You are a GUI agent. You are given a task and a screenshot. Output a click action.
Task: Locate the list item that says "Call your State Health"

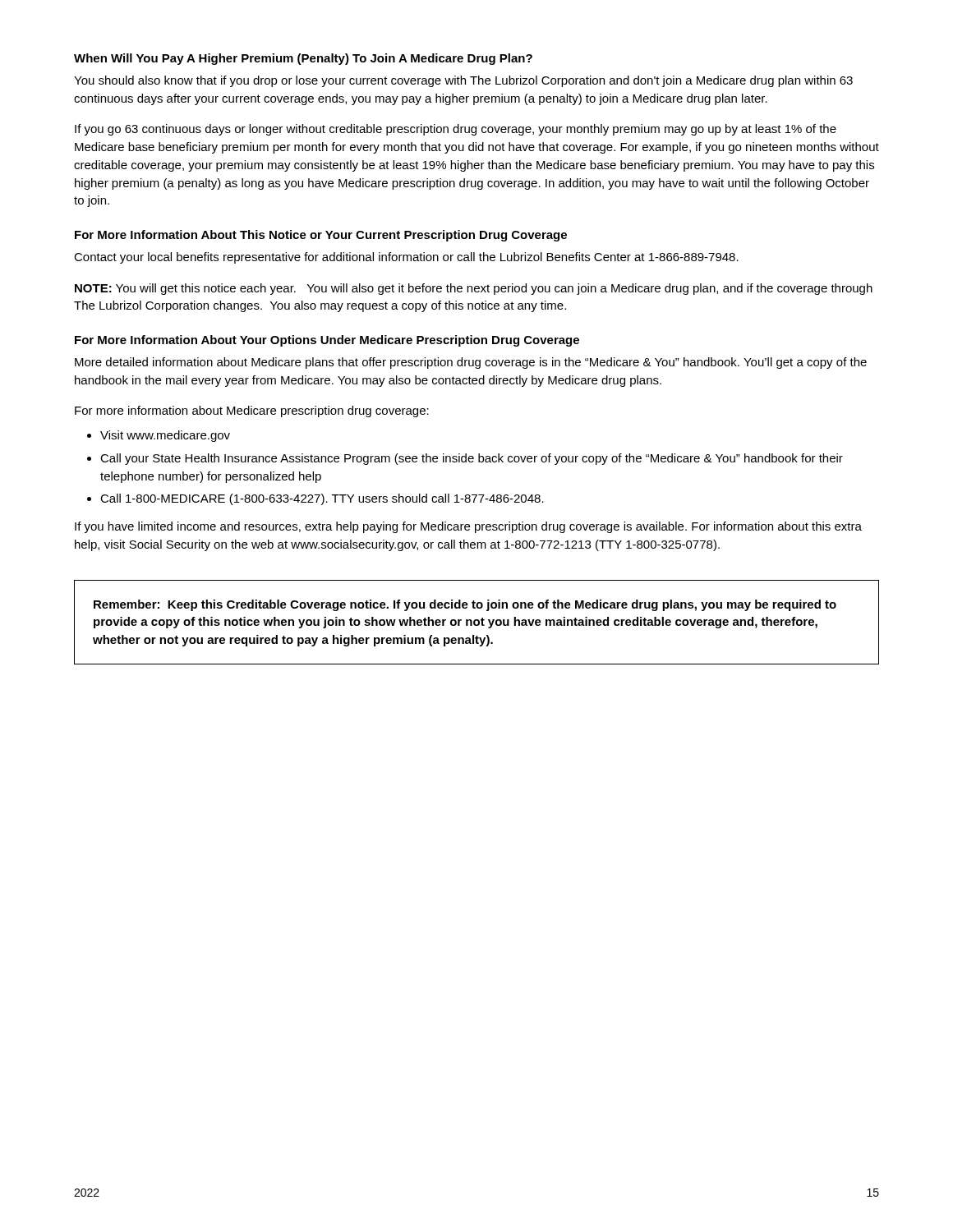471,467
